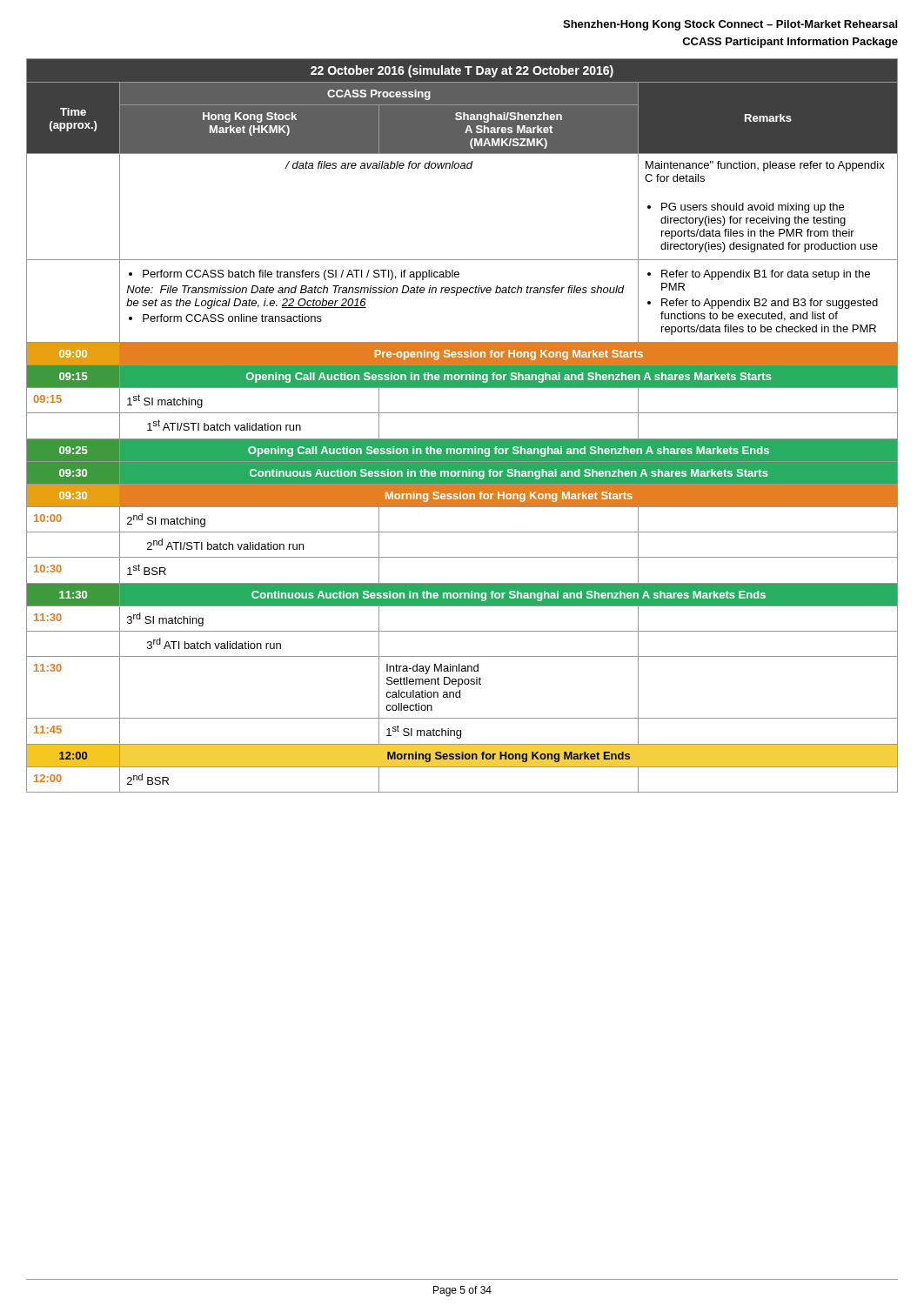This screenshot has height=1305, width=924.
Task: Click on the table containing "Perform CCASS batch"
Action: 462,425
